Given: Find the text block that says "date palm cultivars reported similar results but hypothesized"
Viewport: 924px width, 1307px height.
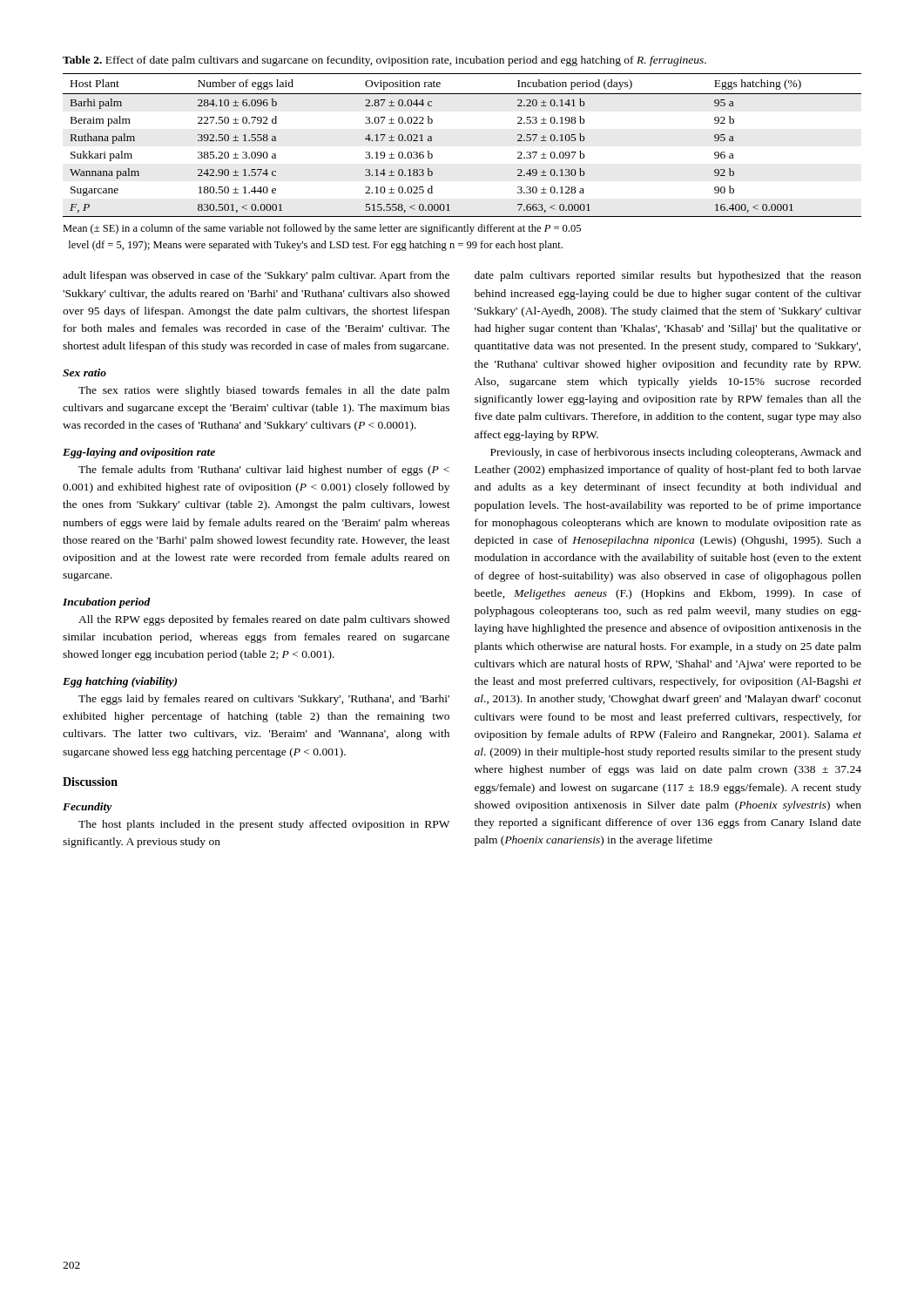Looking at the screenshot, I should (668, 558).
